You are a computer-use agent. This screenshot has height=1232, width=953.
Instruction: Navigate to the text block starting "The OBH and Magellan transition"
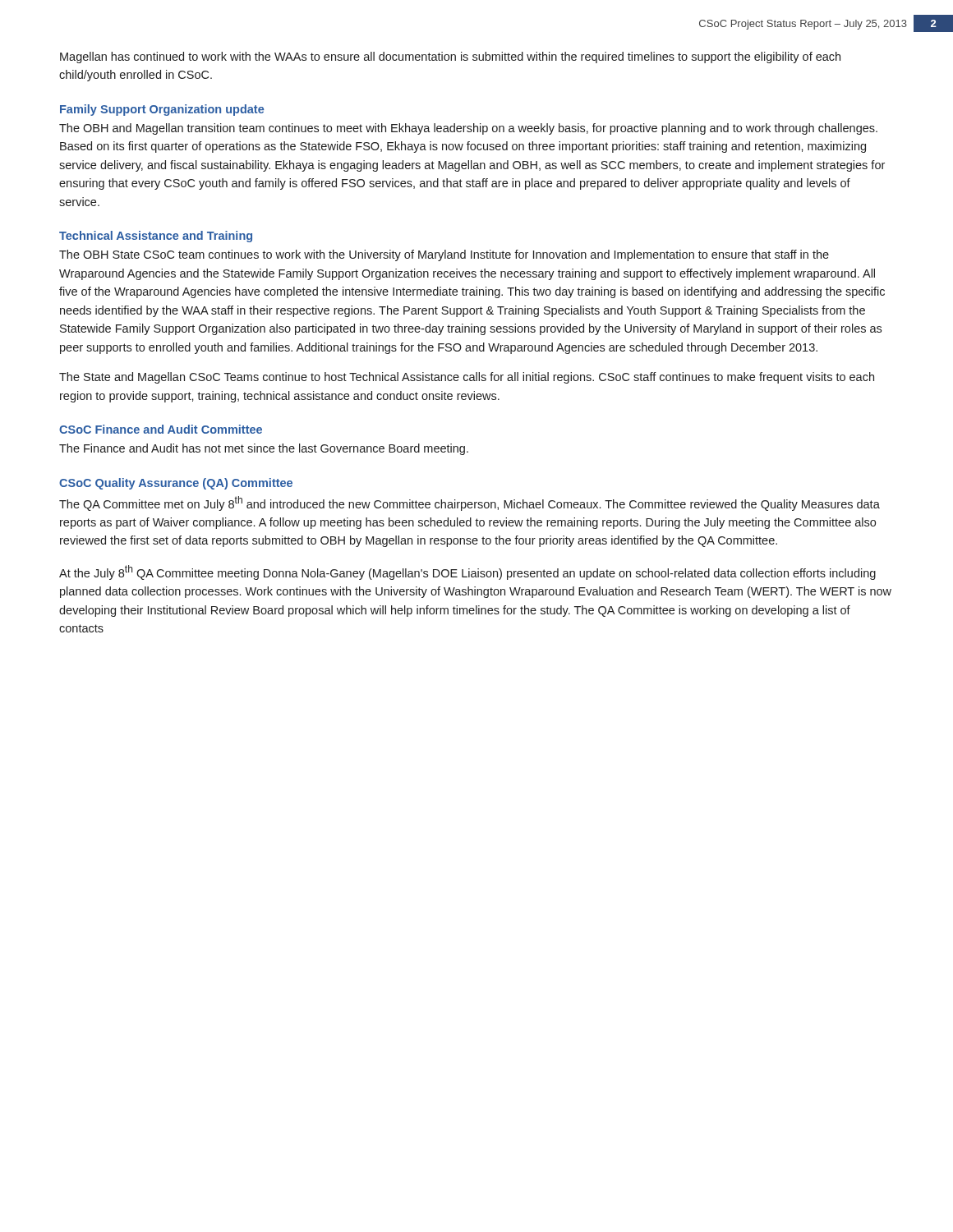pos(472,165)
